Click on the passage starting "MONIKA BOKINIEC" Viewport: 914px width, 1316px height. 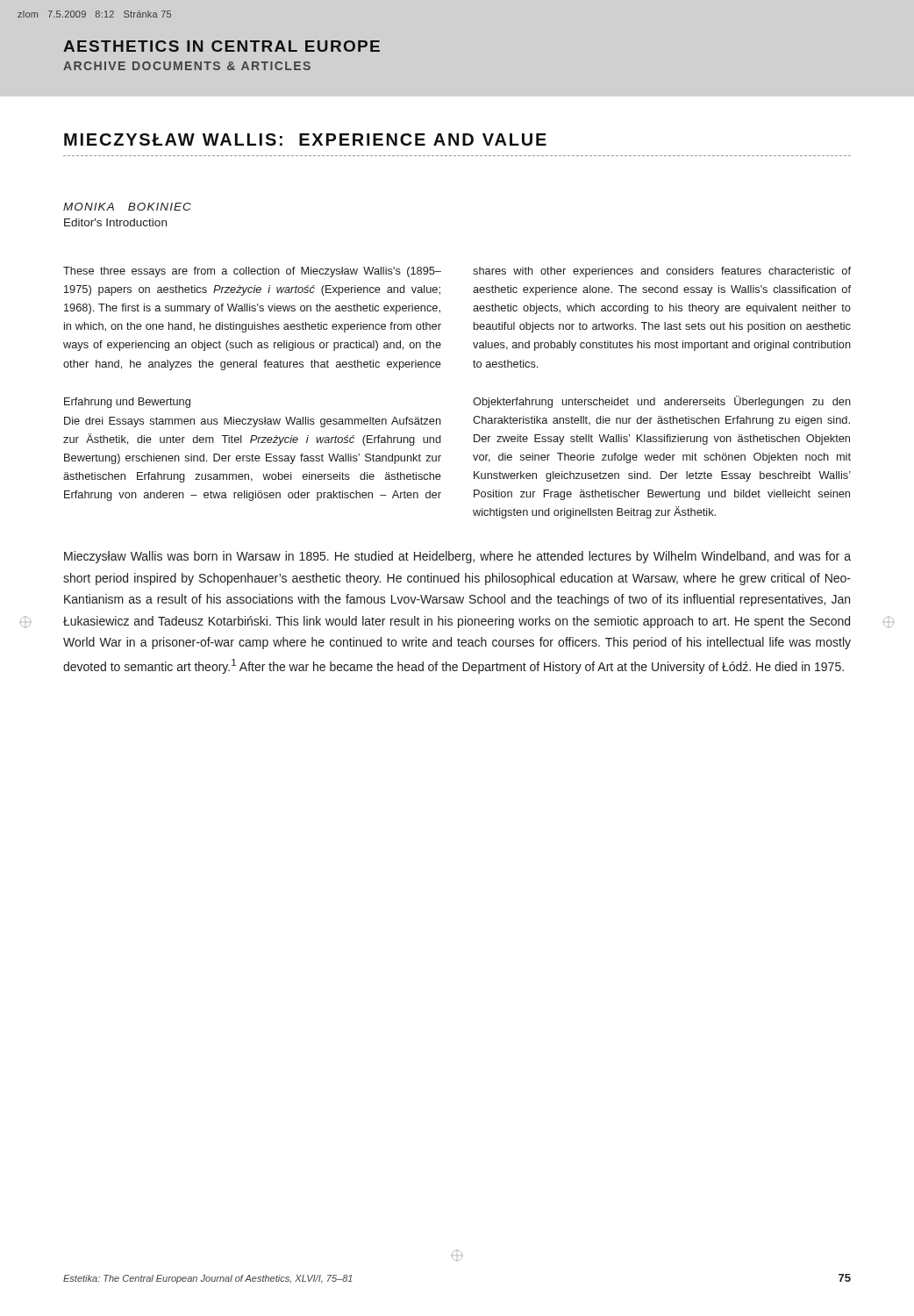pyautogui.click(x=128, y=207)
